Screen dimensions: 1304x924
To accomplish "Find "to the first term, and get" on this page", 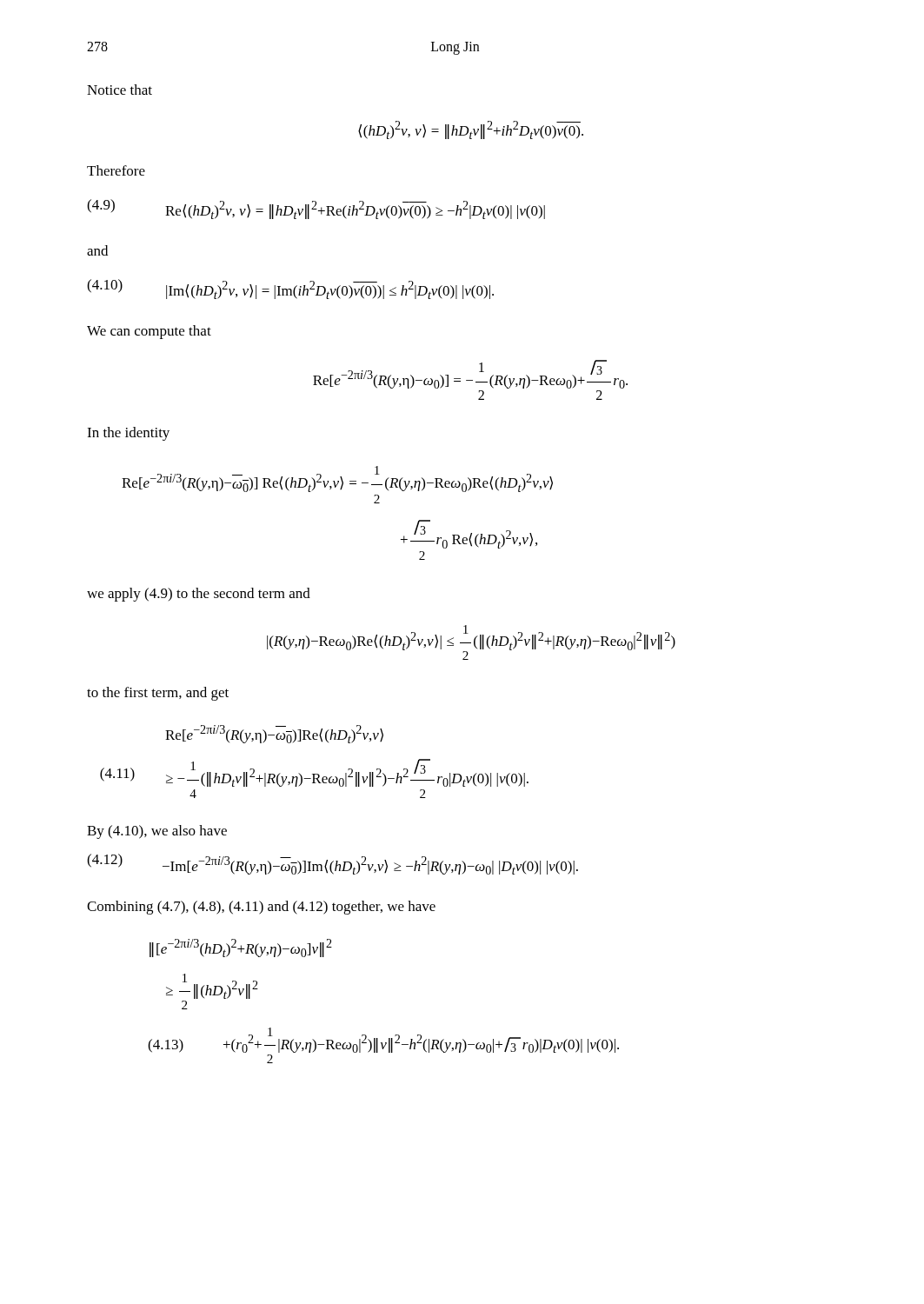I will (x=158, y=694).
